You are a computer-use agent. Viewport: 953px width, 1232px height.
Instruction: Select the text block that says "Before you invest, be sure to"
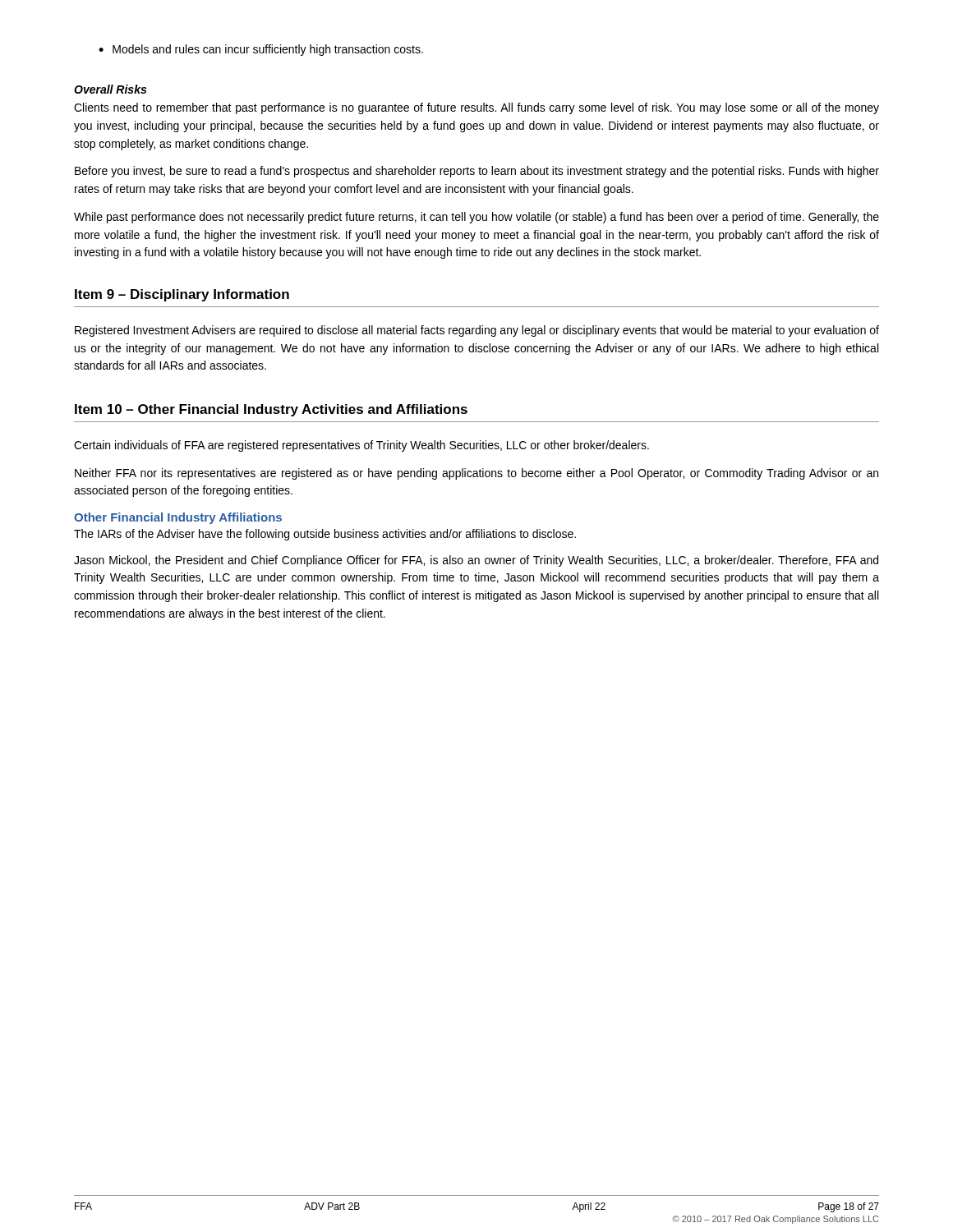point(476,181)
